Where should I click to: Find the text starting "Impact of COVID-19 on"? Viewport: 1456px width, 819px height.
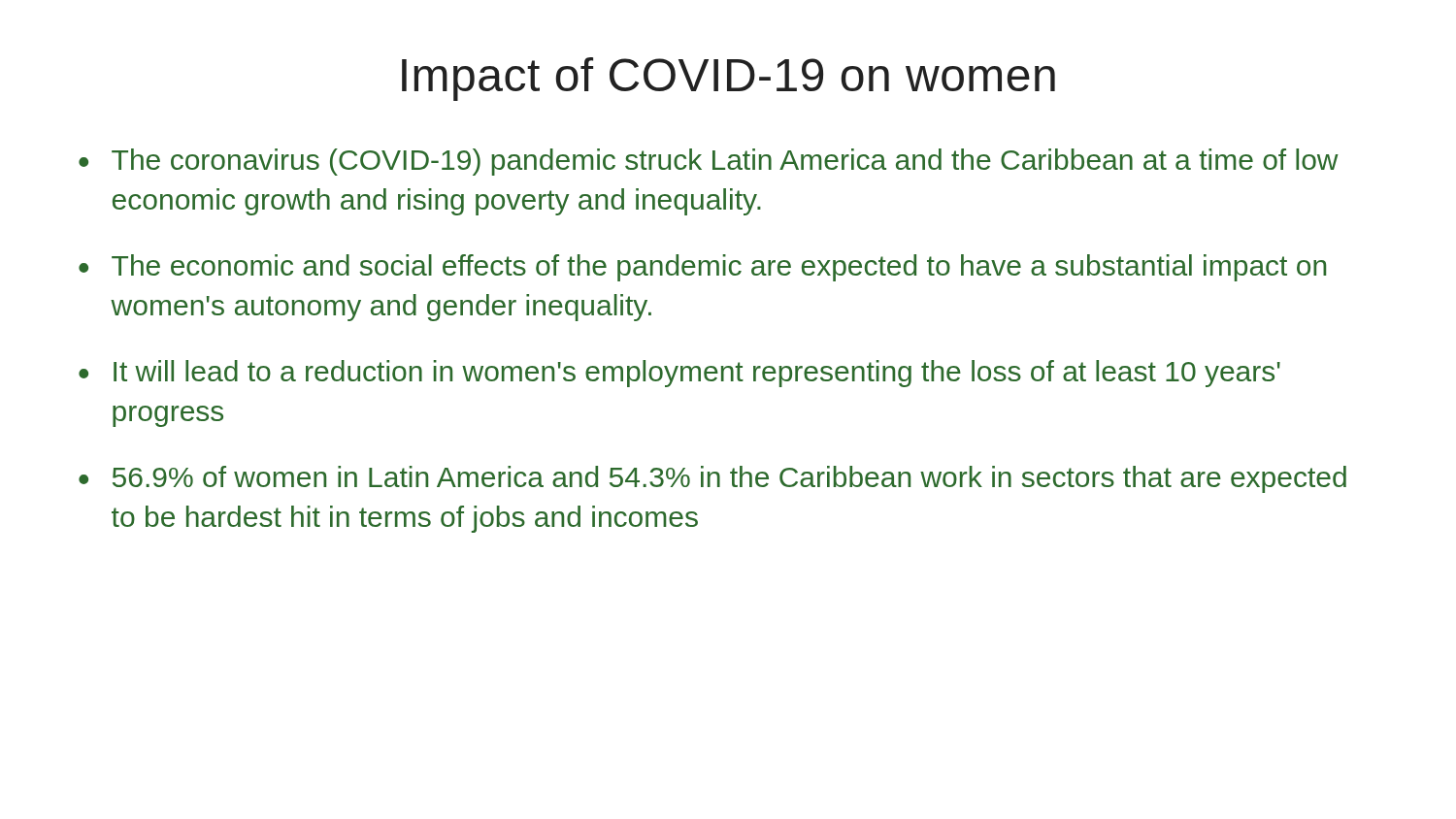point(728,75)
